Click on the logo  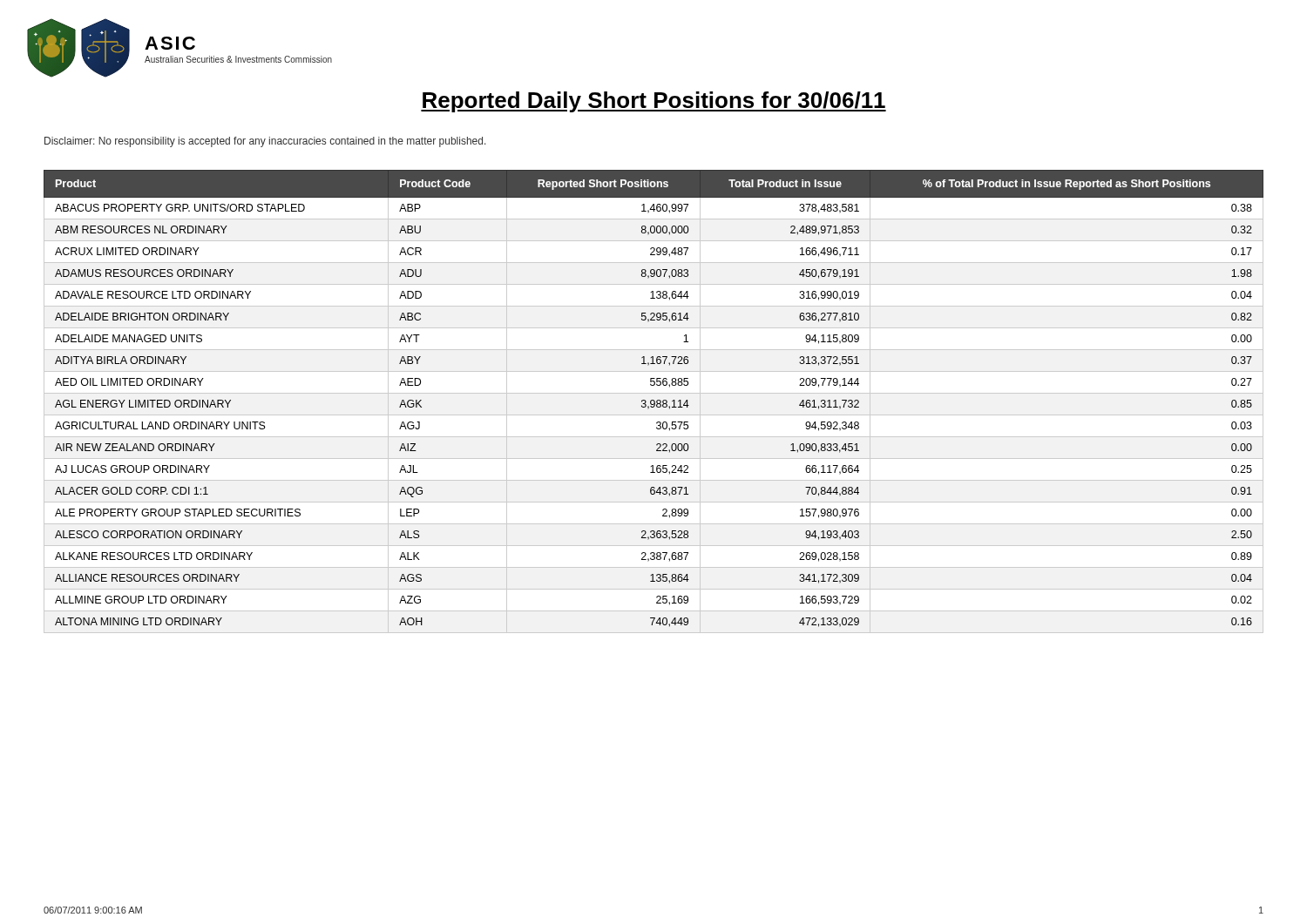[x=179, y=48]
